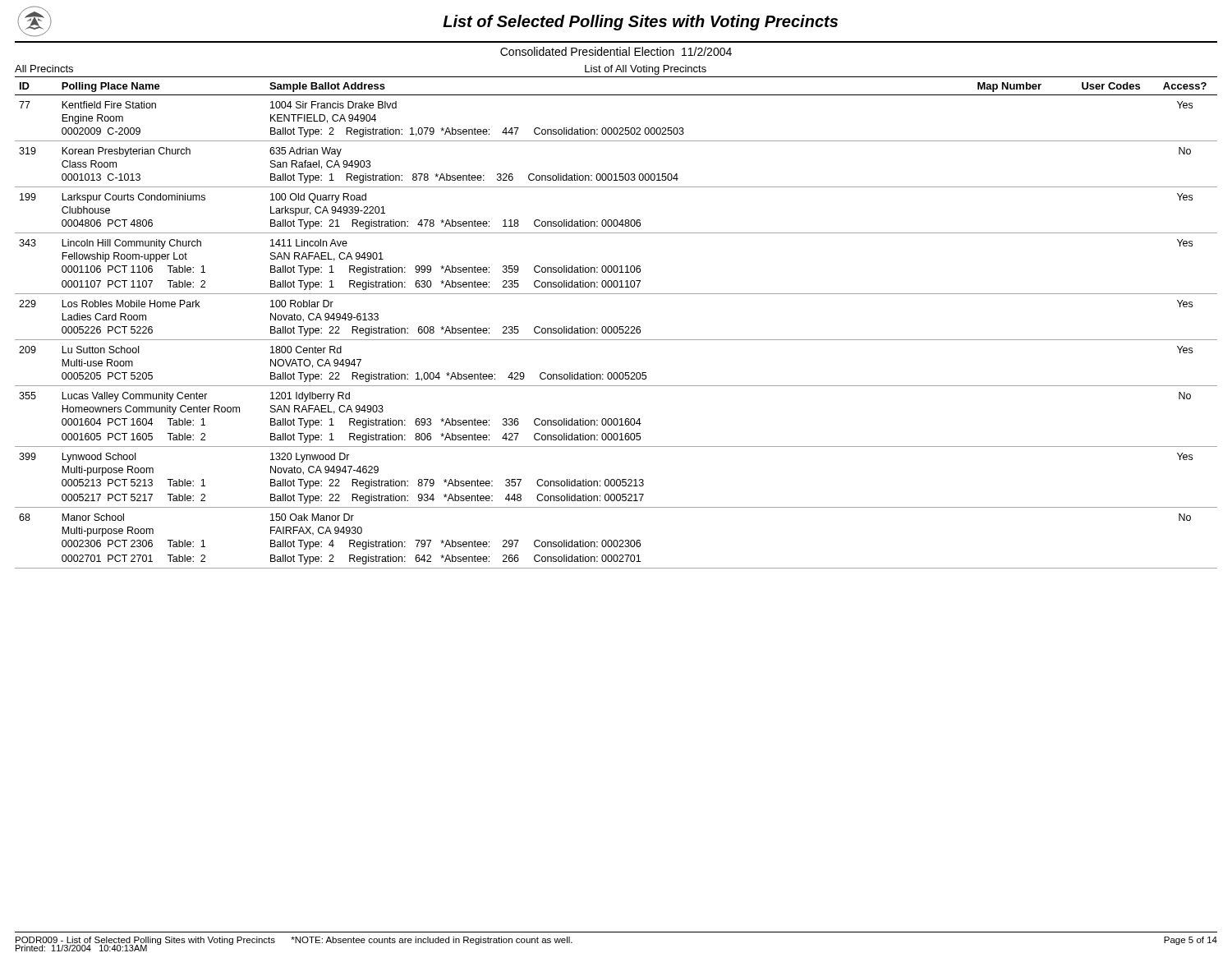This screenshot has width=1232, height=953.
Task: Select the text block containing "All Precincts List of All"
Action: (x=361, y=69)
